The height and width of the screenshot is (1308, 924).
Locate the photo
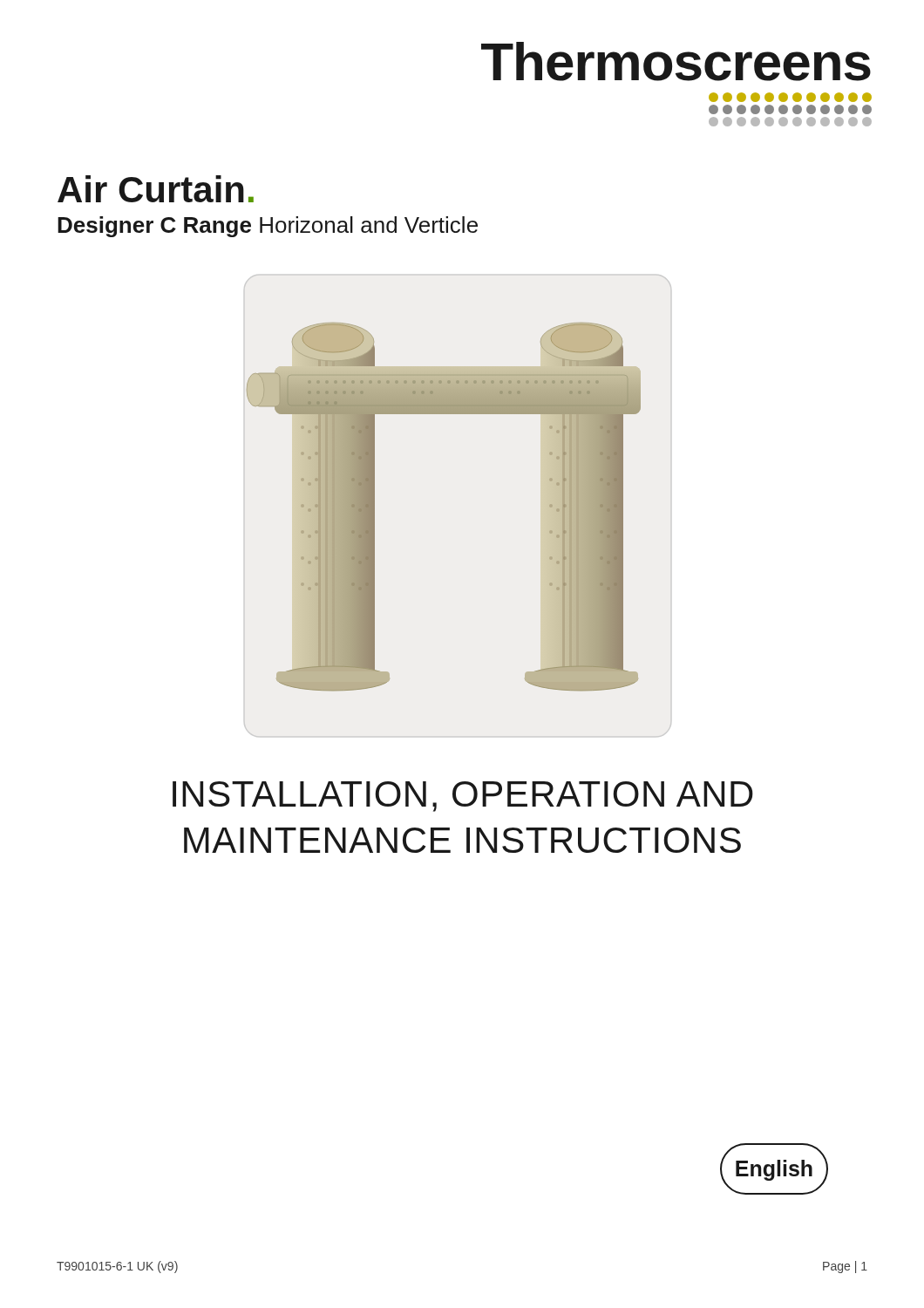pyautogui.click(x=462, y=508)
